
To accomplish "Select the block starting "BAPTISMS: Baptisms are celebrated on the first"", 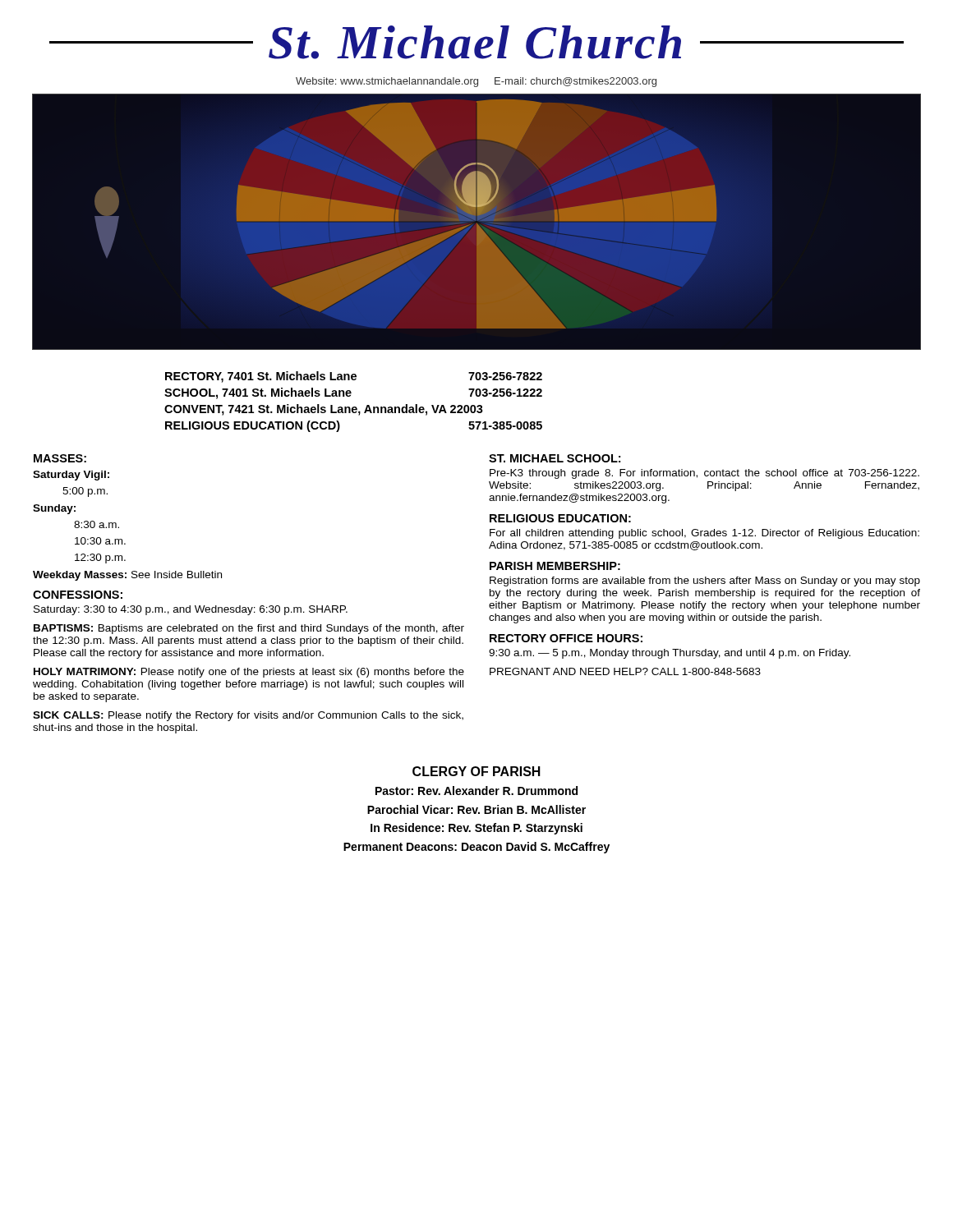I will tap(249, 640).
